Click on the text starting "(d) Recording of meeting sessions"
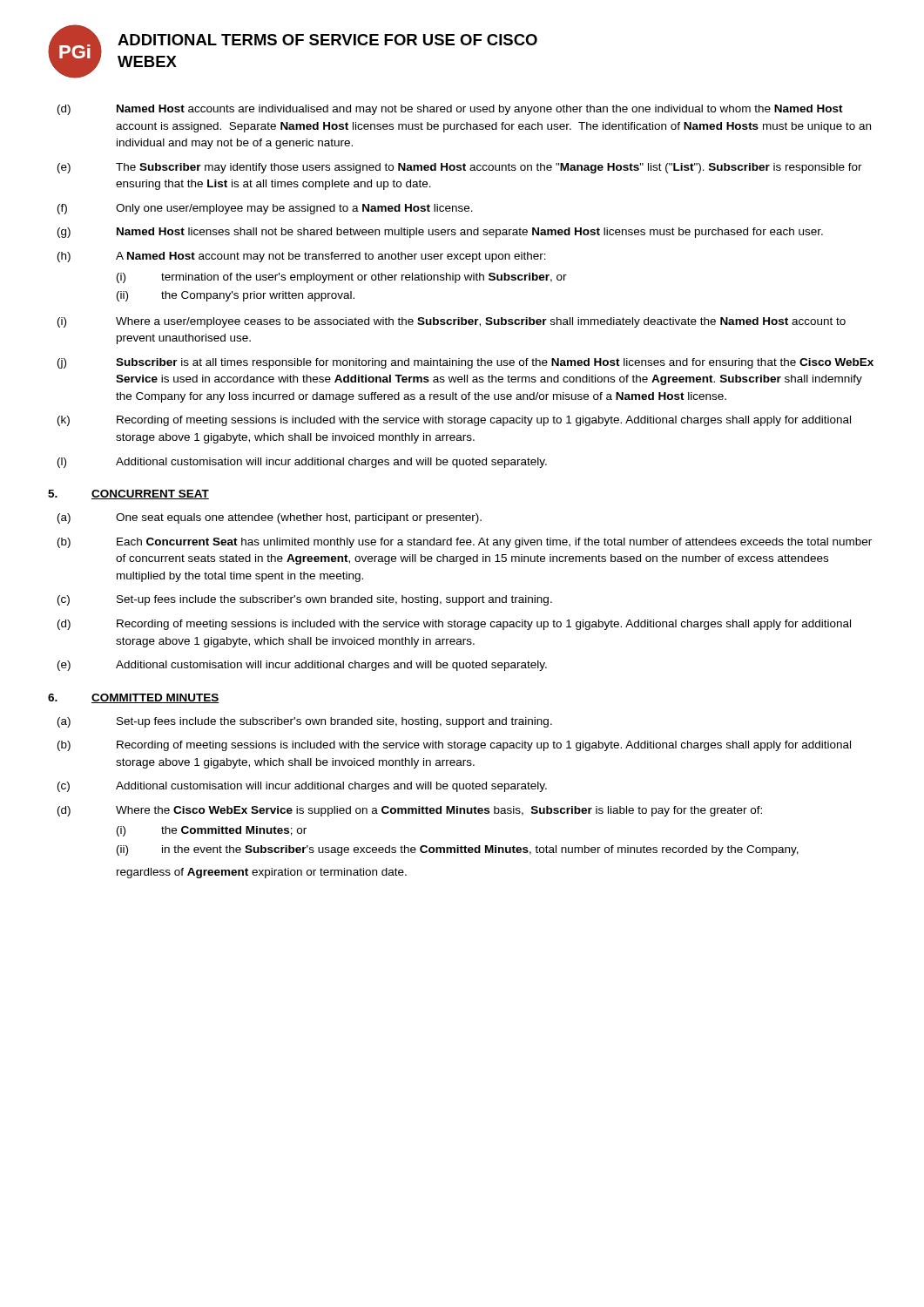This screenshot has width=924, height=1307. click(462, 632)
